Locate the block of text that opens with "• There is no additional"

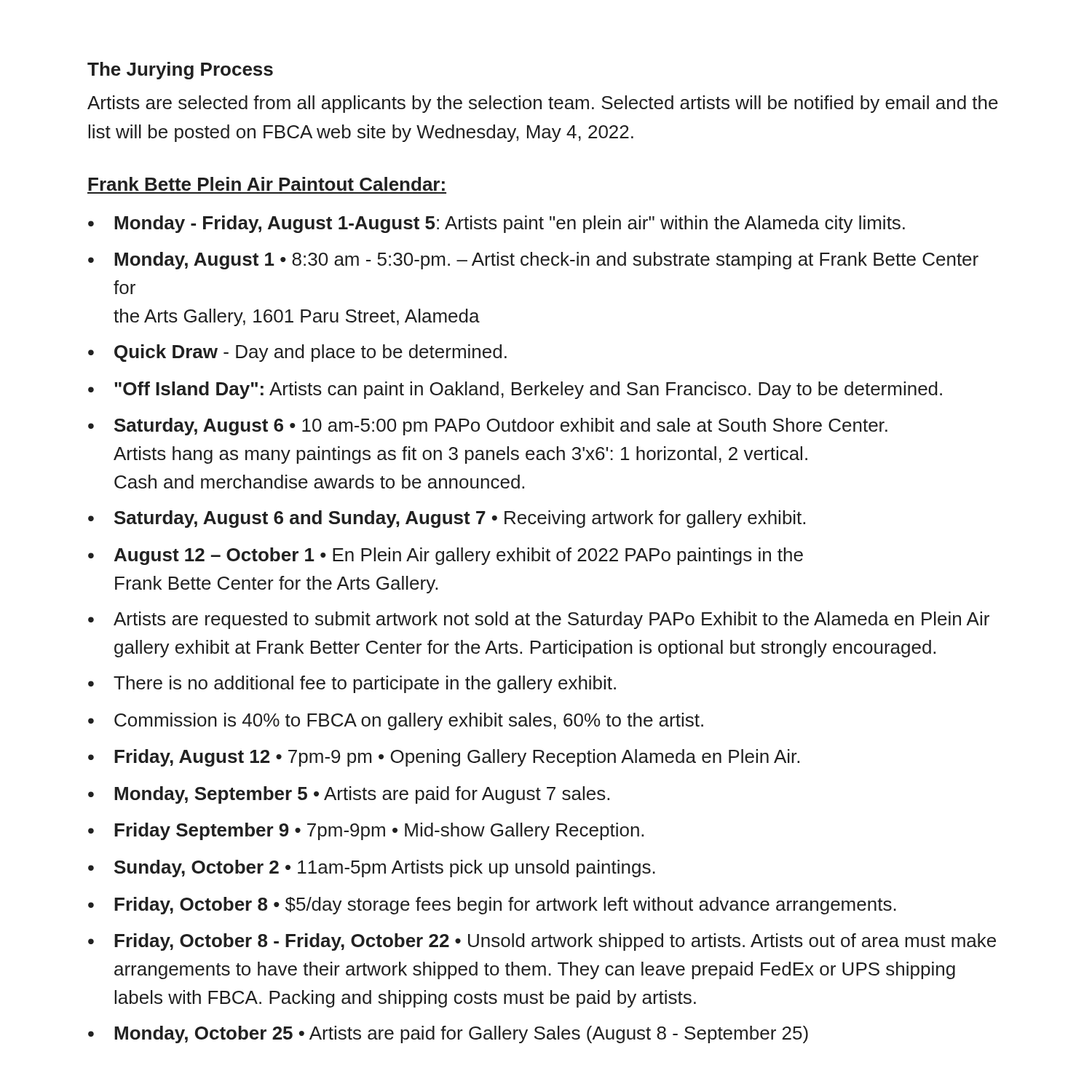click(x=546, y=684)
